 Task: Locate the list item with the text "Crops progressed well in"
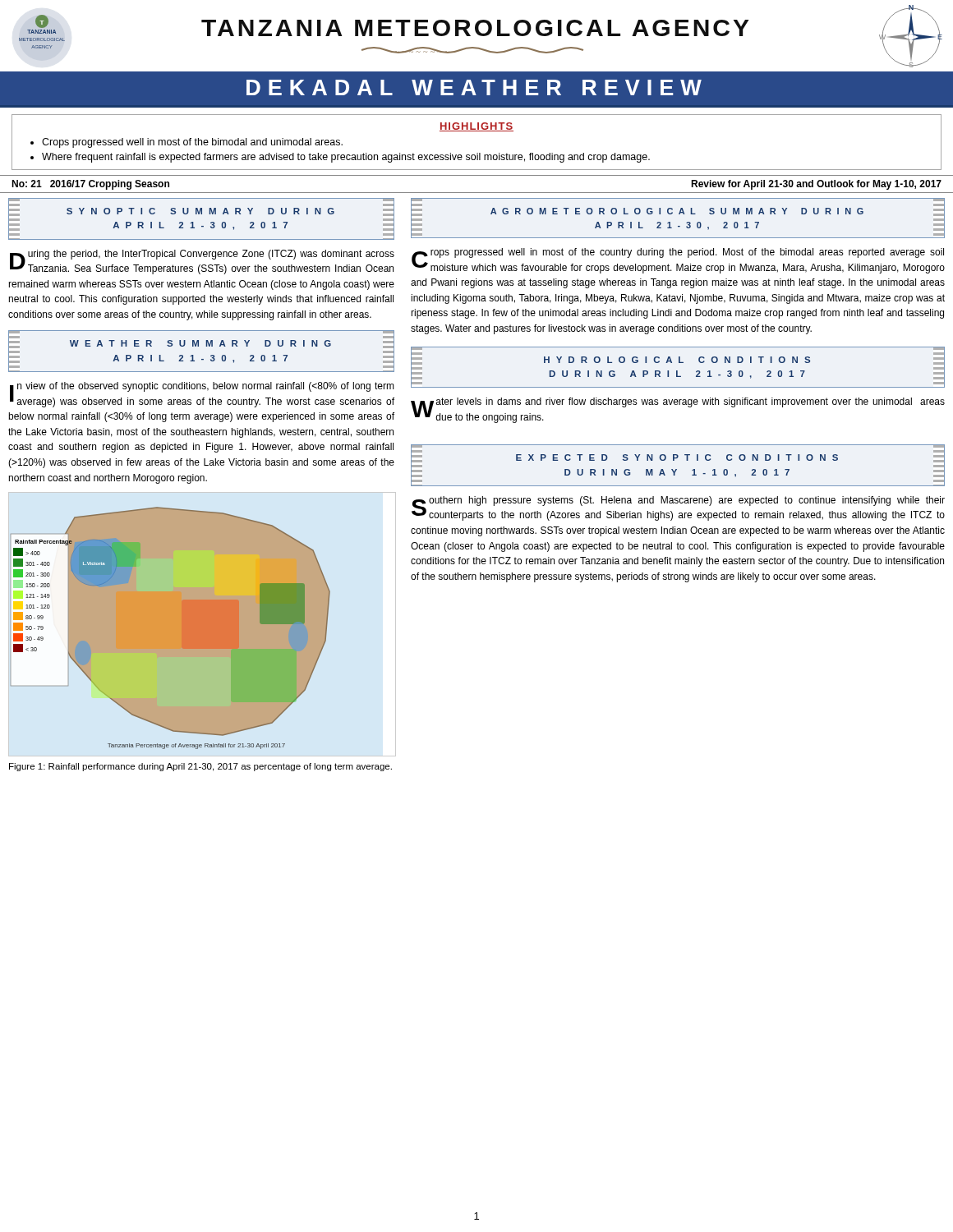[193, 142]
